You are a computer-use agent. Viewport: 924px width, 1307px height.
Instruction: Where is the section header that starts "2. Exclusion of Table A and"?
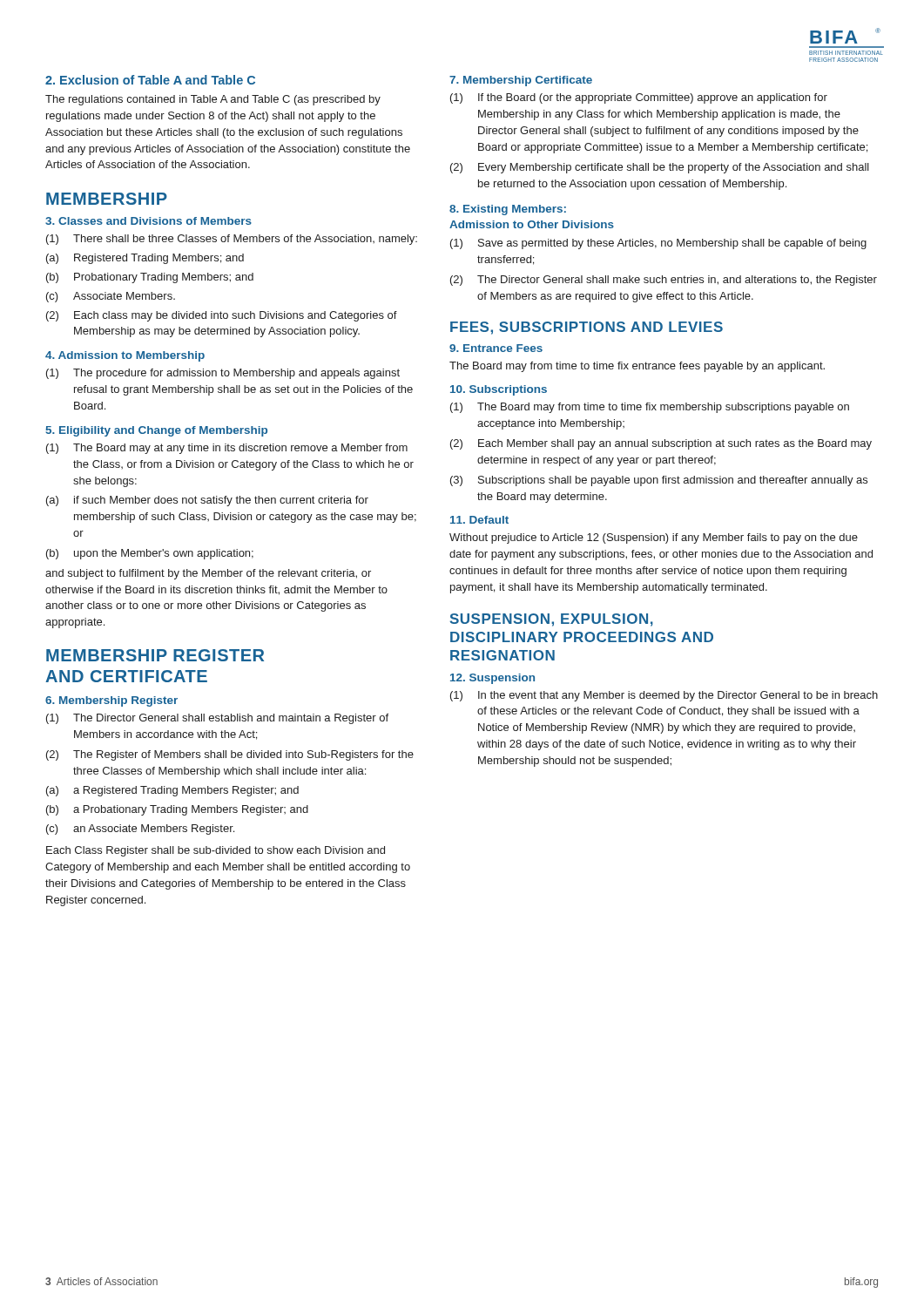(151, 80)
